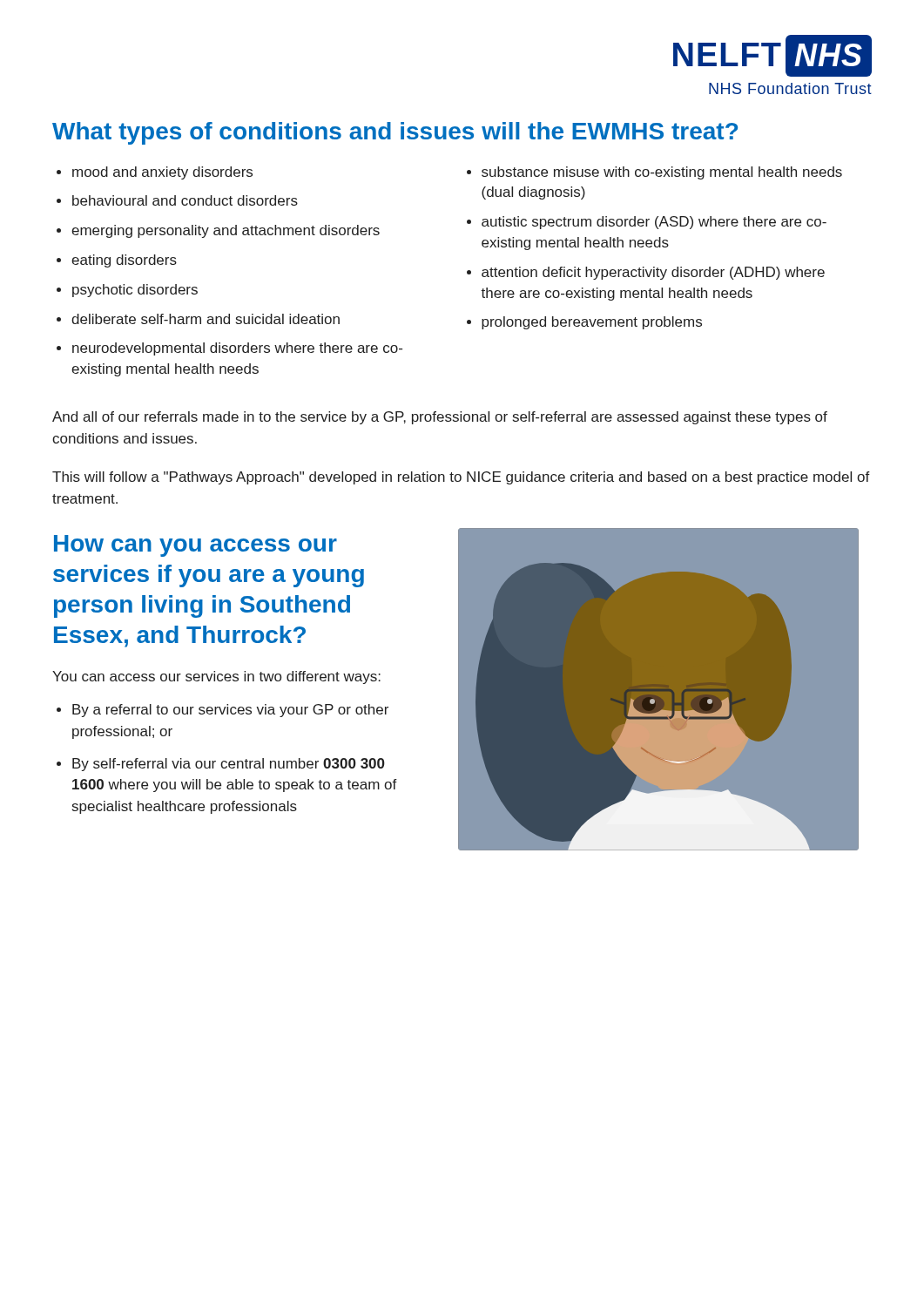The width and height of the screenshot is (924, 1307).
Task: Where is the passage that starts "neurodevelopmental disorders where there are co-existing"?
Action: click(x=237, y=359)
